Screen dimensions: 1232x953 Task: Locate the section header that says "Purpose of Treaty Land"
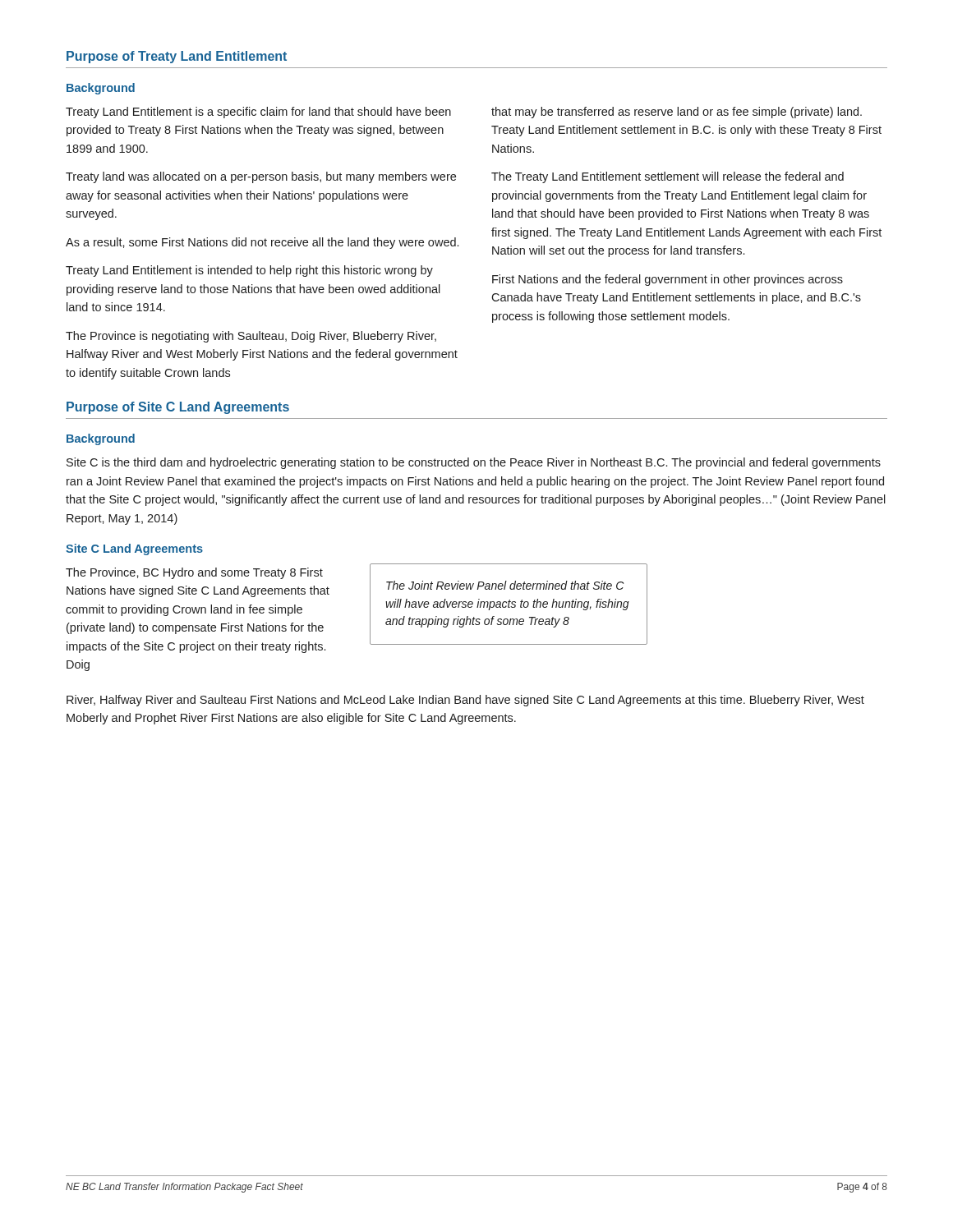tap(176, 56)
